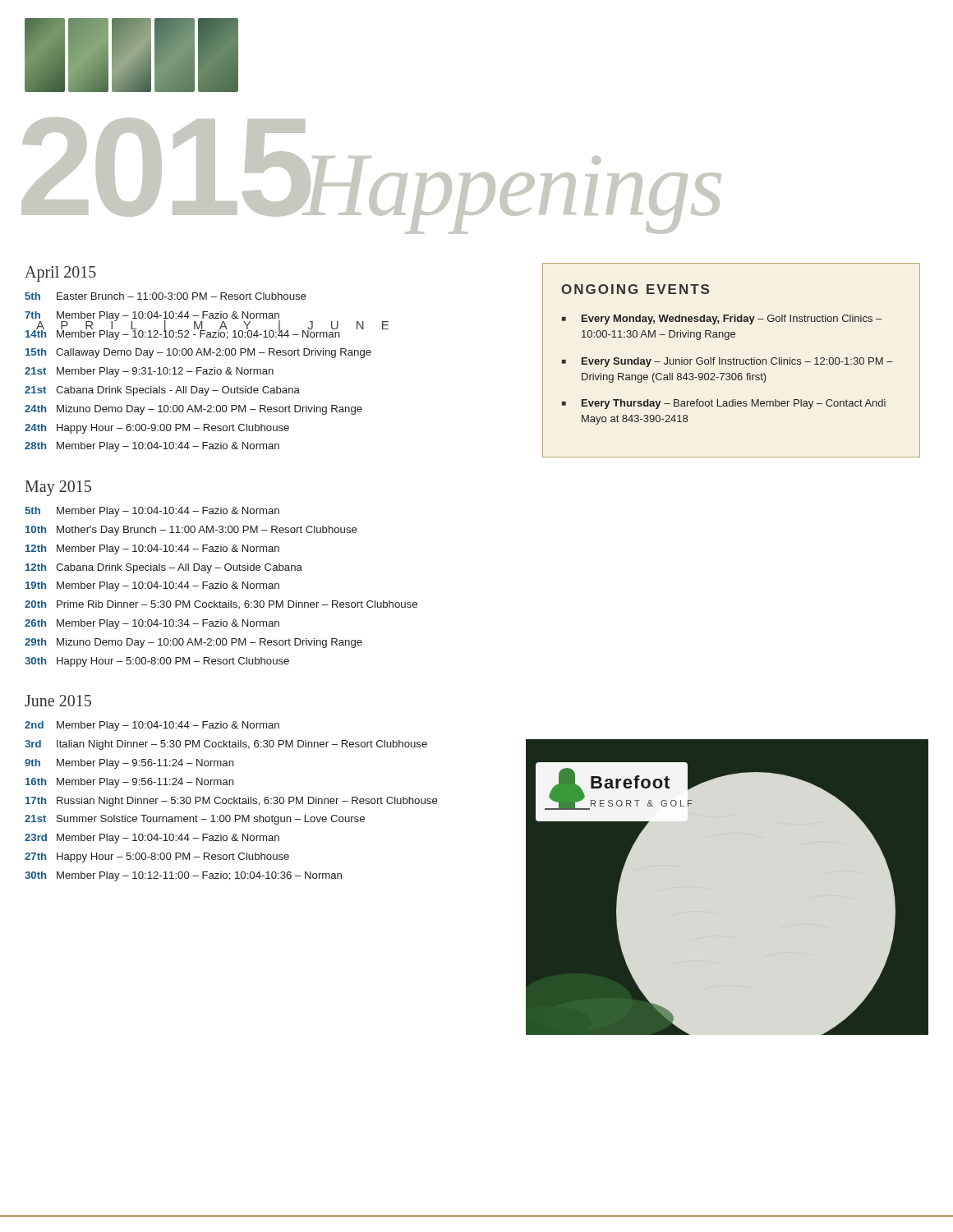This screenshot has height=1232, width=953.
Task: Point to the element starting "June 2015"
Action: 58,701
